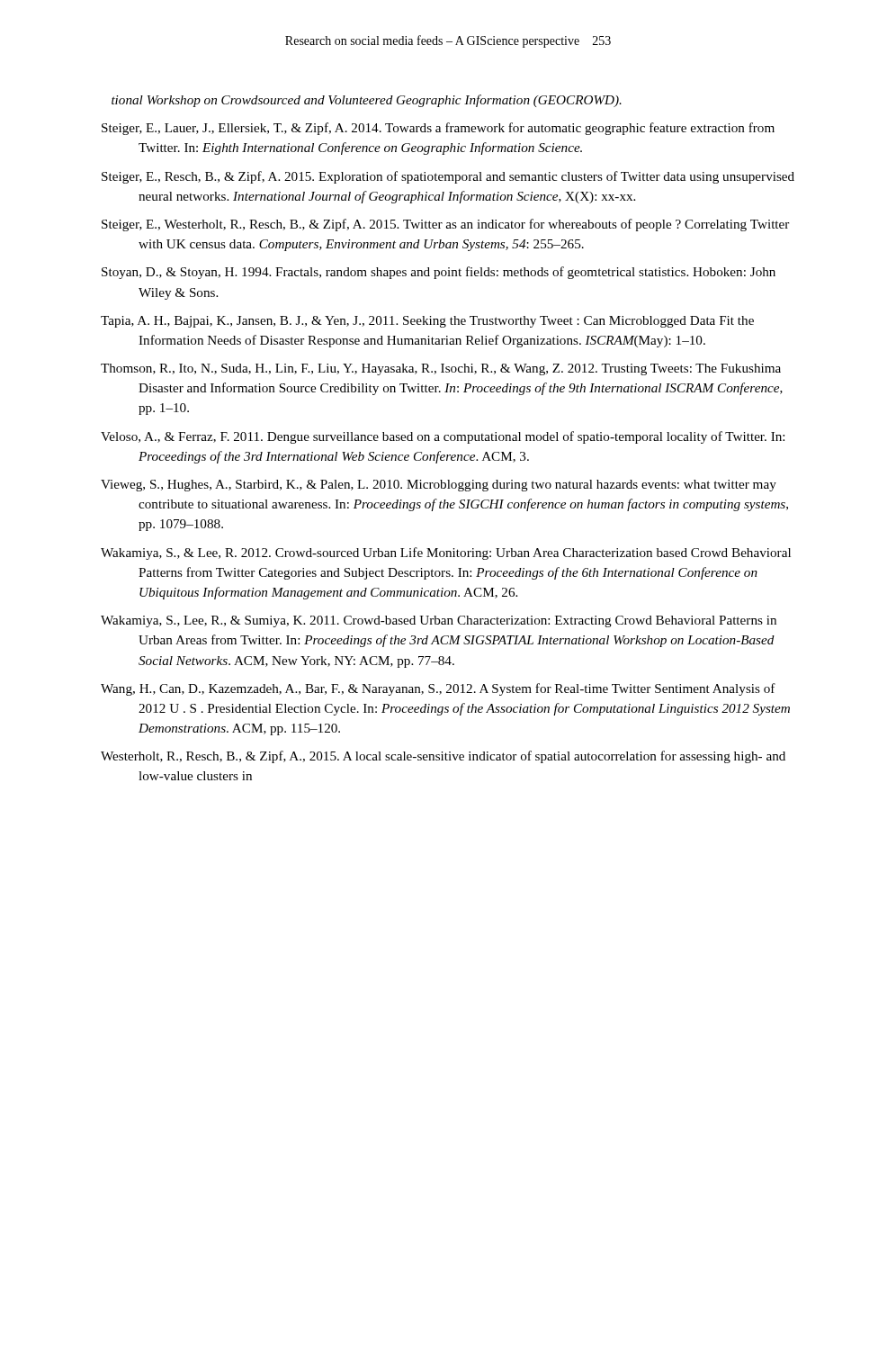896x1350 pixels.
Task: Find the text starting "Veloso, A., & Ferraz, F. 2011. Dengue"
Action: tap(443, 446)
